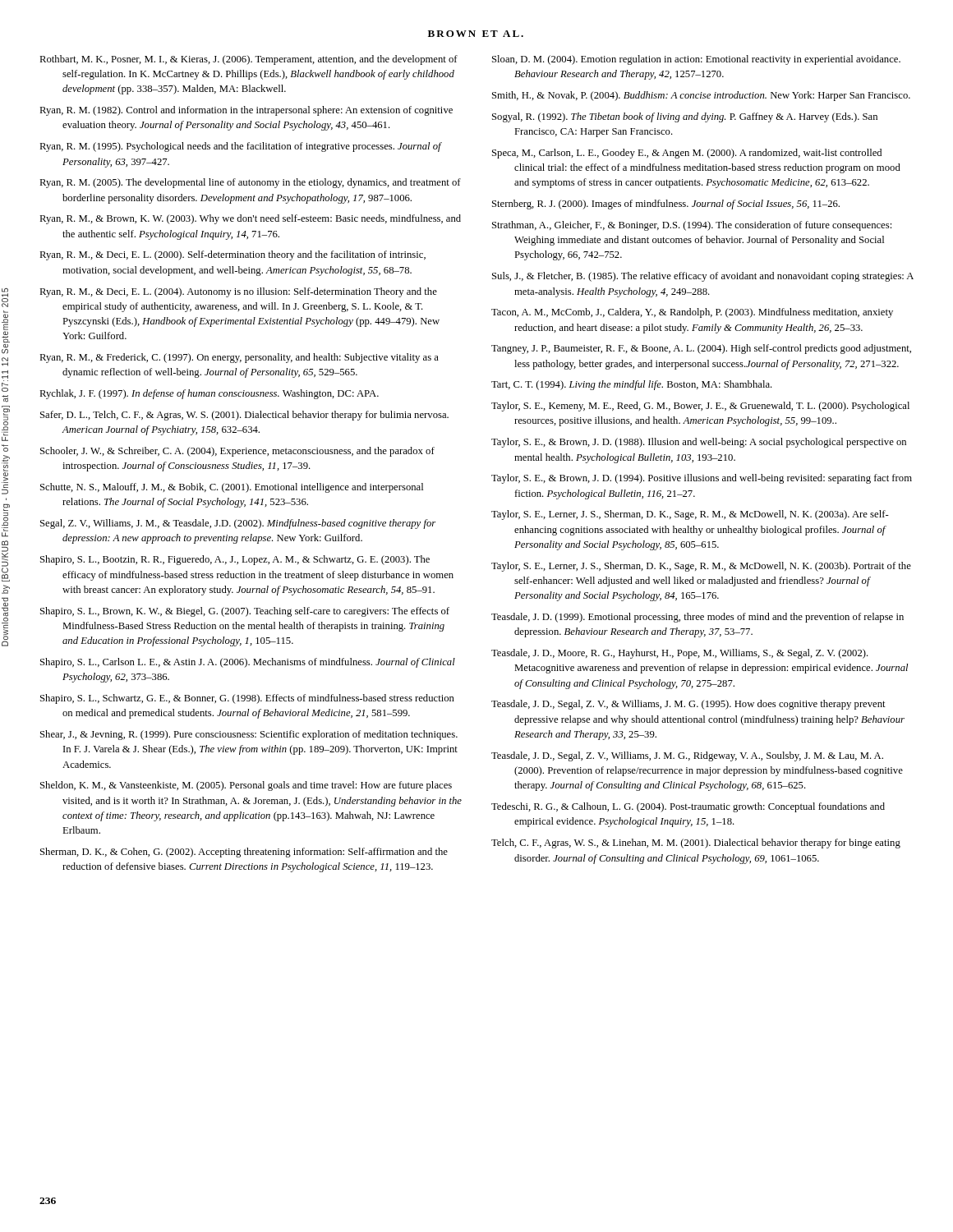Select the block starting "Suls, J., & Fletcher, B. (1985). The relative"
Image resolution: width=953 pixels, height=1232 pixels.
[702, 284]
